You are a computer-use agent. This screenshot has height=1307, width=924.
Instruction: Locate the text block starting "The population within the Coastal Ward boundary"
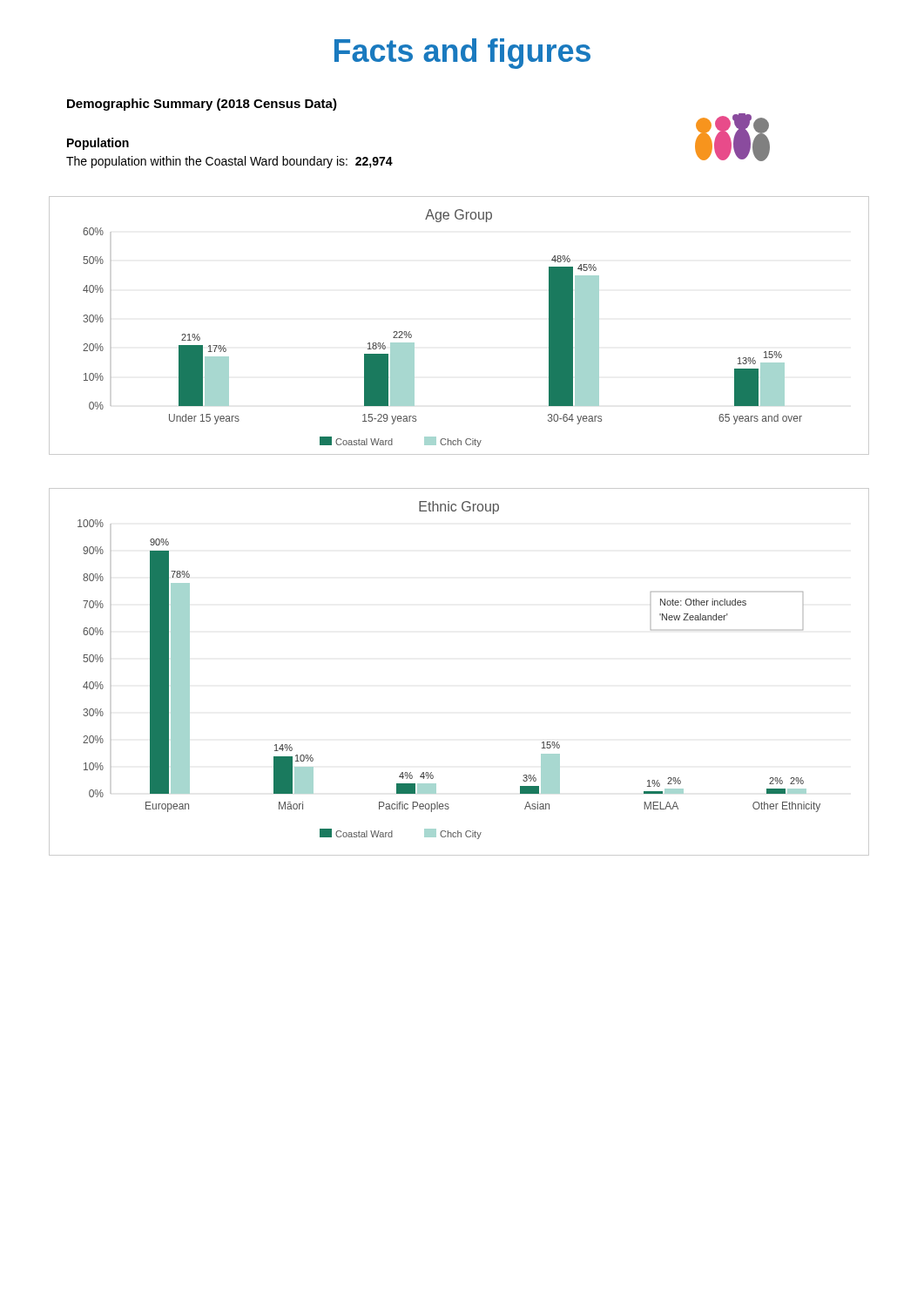229,161
